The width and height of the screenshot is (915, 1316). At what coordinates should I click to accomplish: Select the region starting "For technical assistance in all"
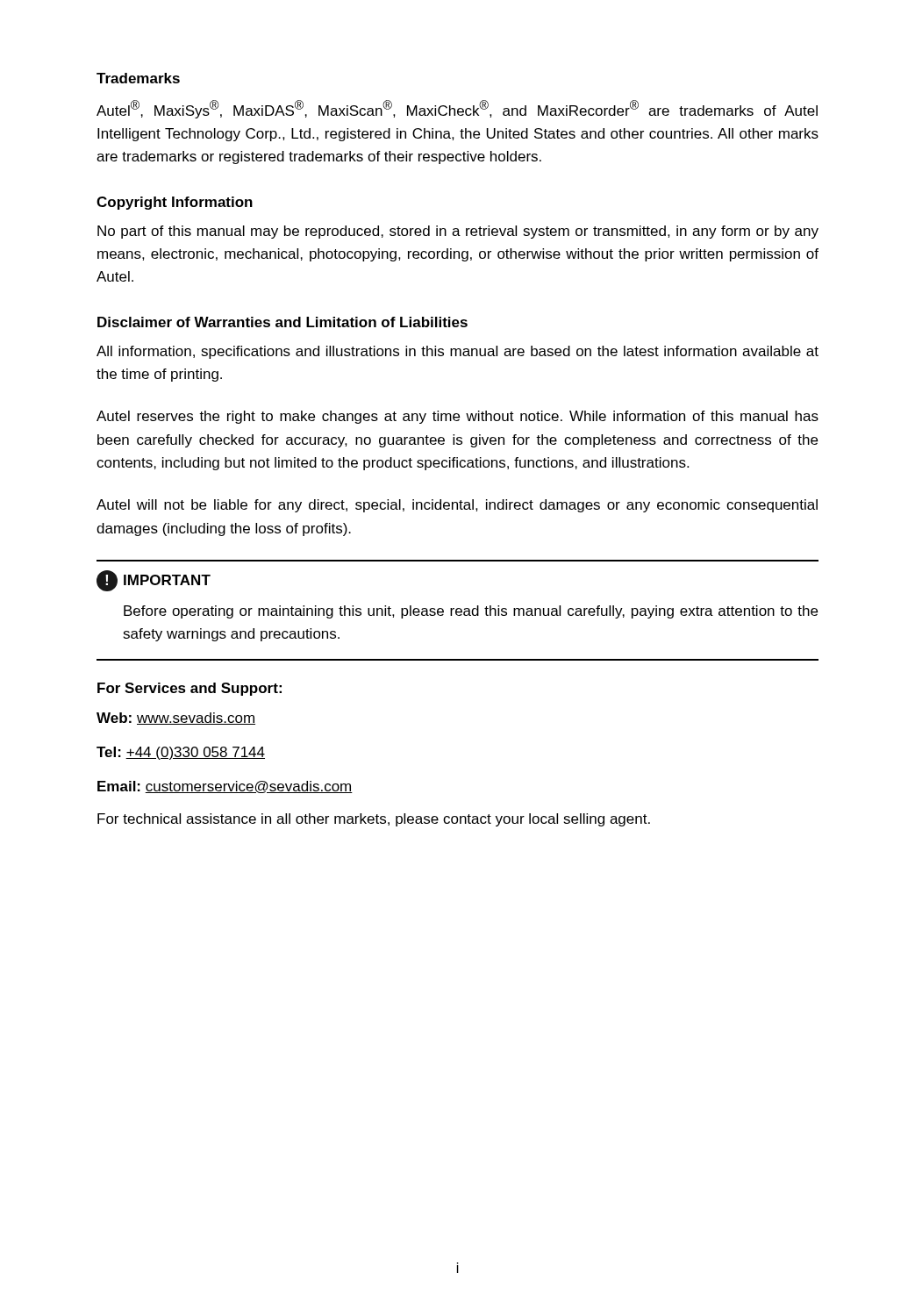tap(374, 819)
